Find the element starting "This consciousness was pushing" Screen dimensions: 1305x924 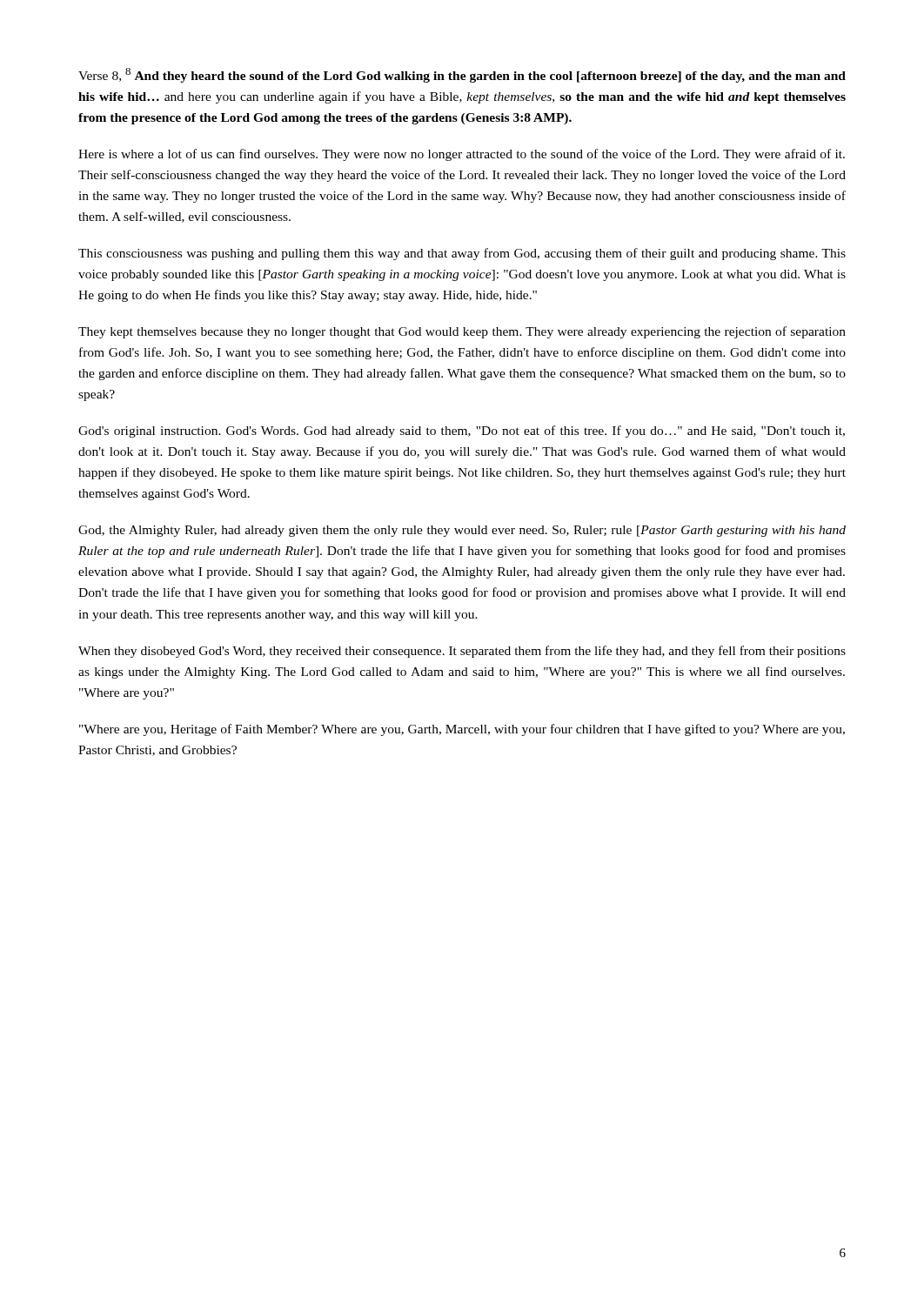point(462,274)
